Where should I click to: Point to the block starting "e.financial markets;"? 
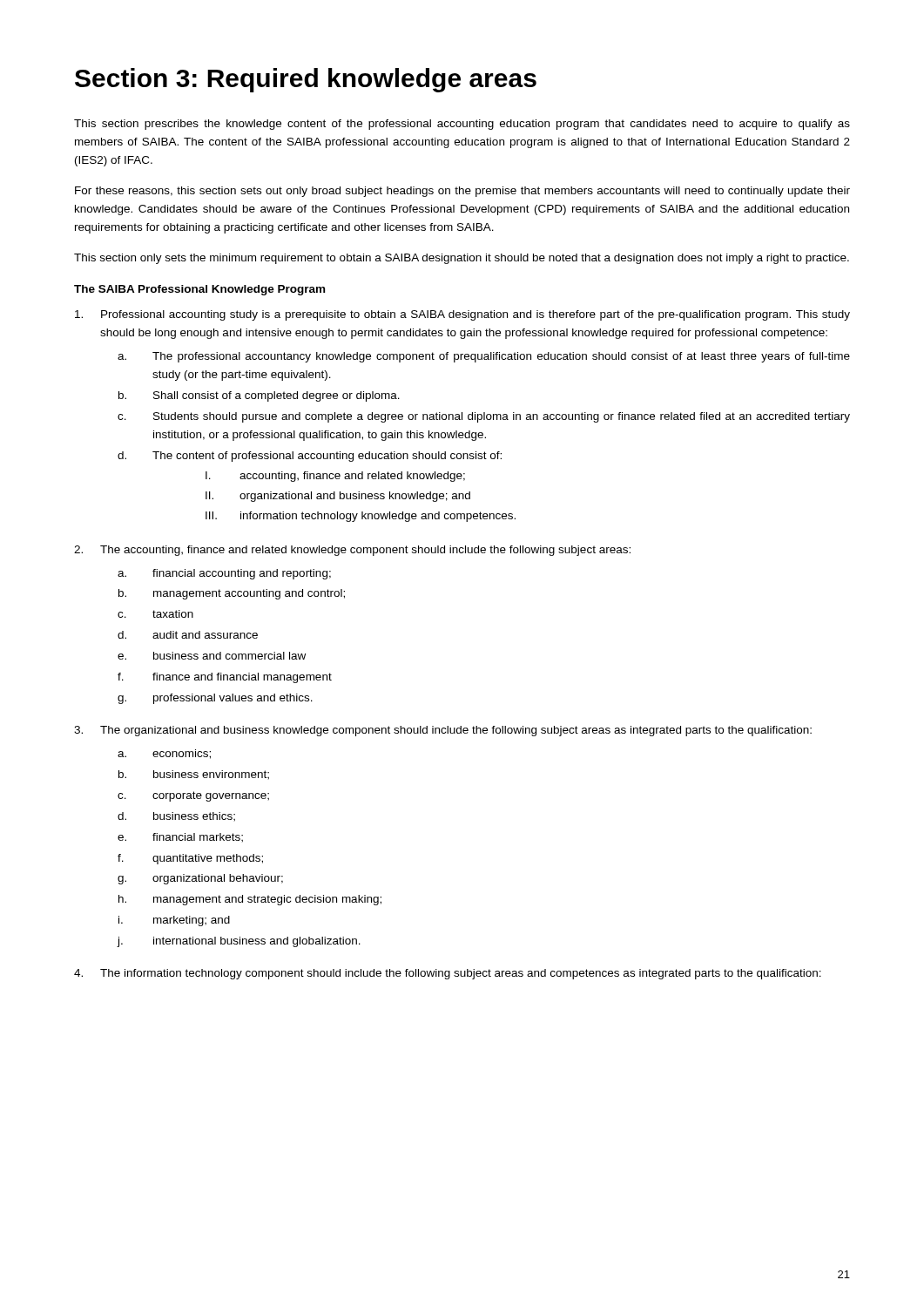click(x=180, y=838)
